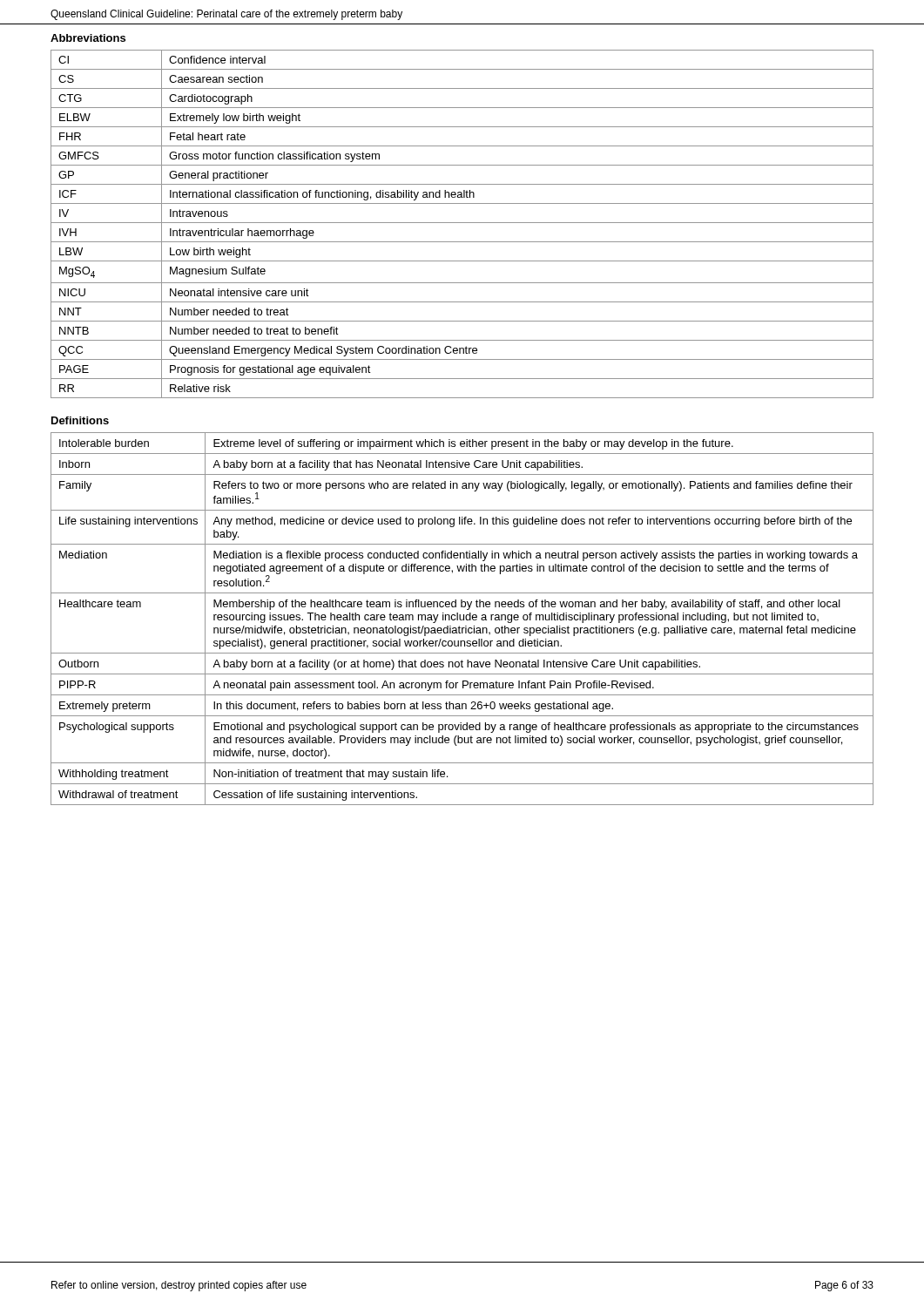Locate the table with the text "Non-initiation of treatment that"
Viewport: 924px width, 1307px height.
[x=462, y=619]
